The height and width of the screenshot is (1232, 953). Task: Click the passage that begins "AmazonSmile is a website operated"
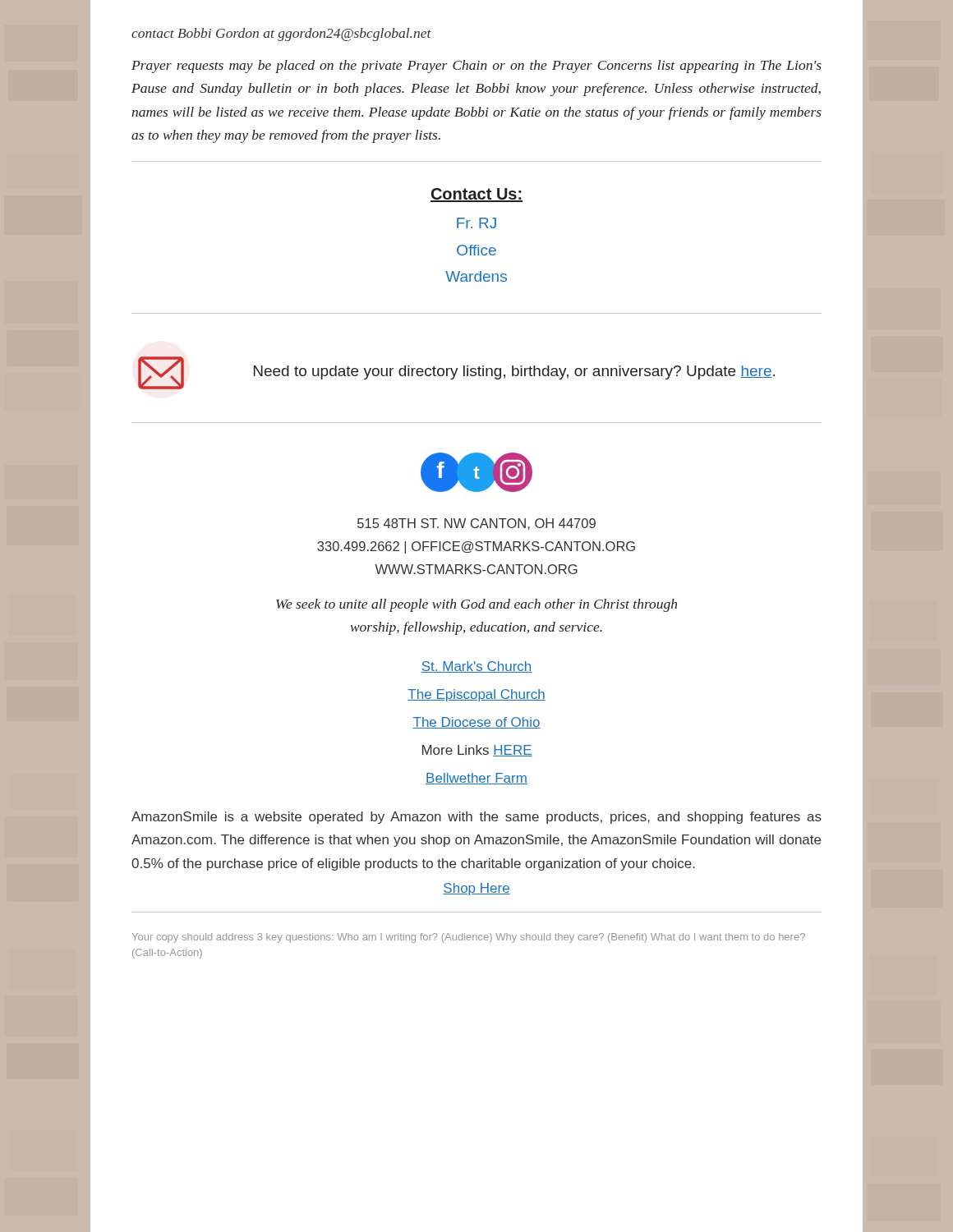(476, 840)
